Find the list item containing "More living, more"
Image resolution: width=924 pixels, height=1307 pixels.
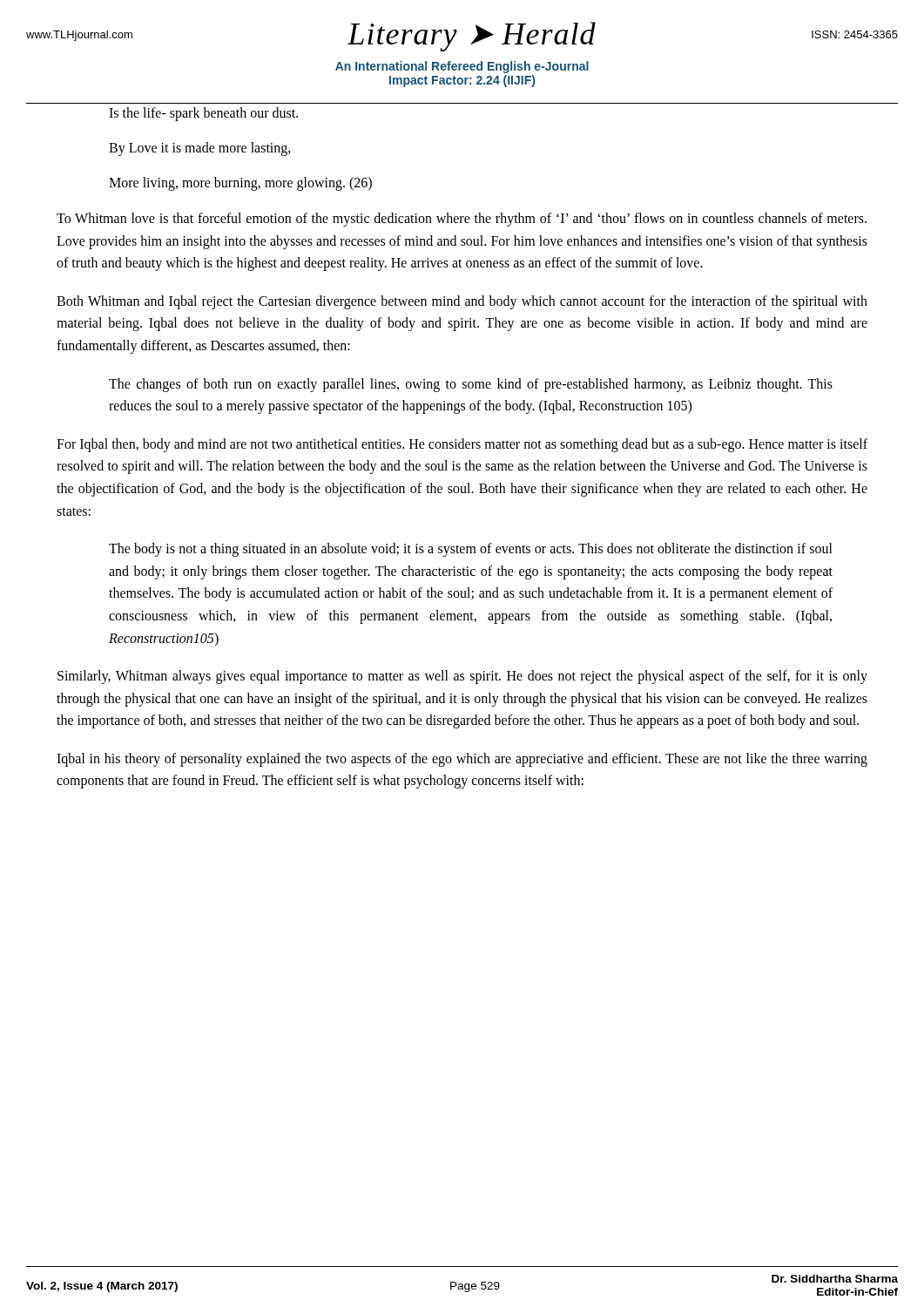coord(241,183)
